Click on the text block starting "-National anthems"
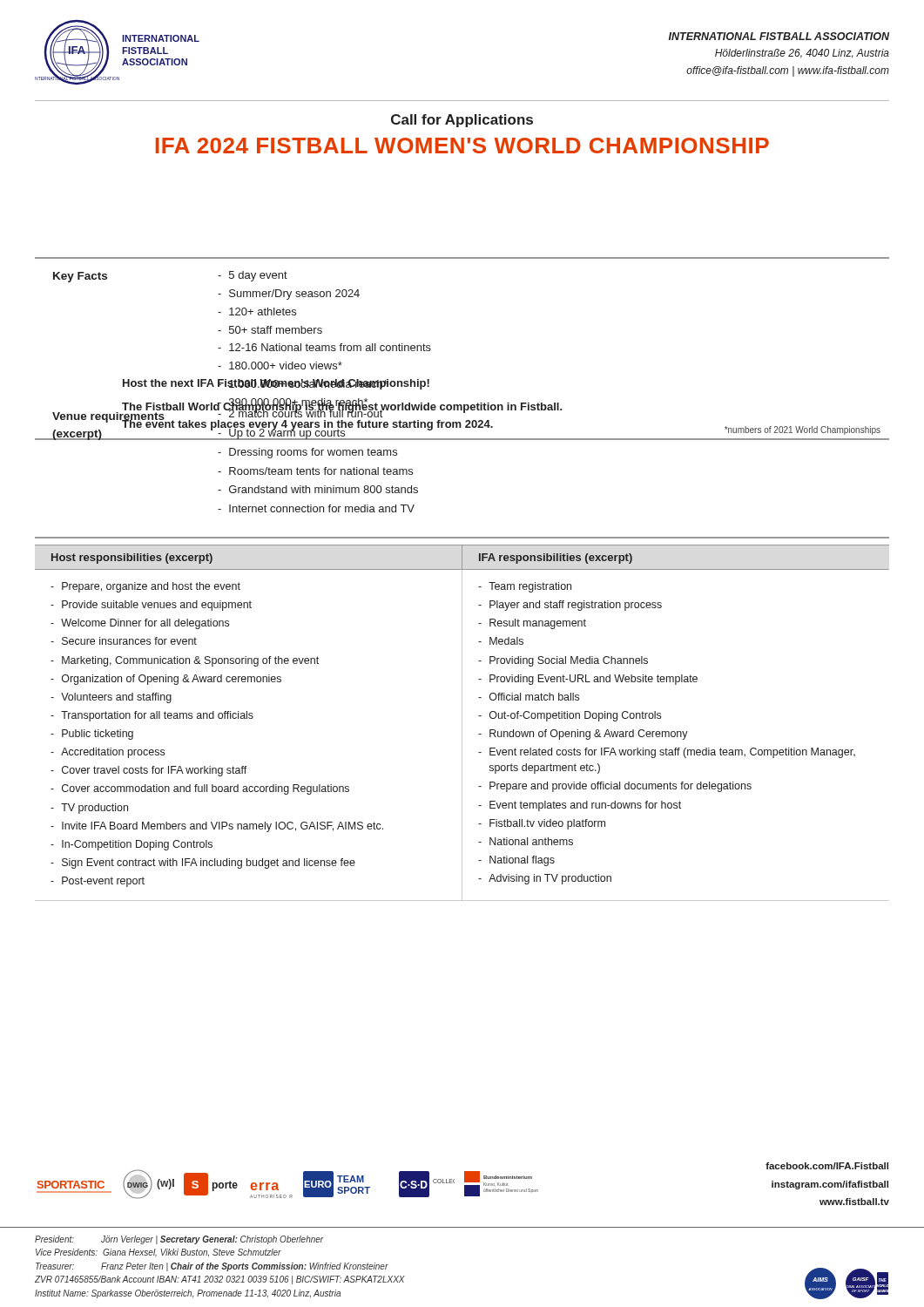Viewport: 924px width, 1307px height. click(x=526, y=842)
